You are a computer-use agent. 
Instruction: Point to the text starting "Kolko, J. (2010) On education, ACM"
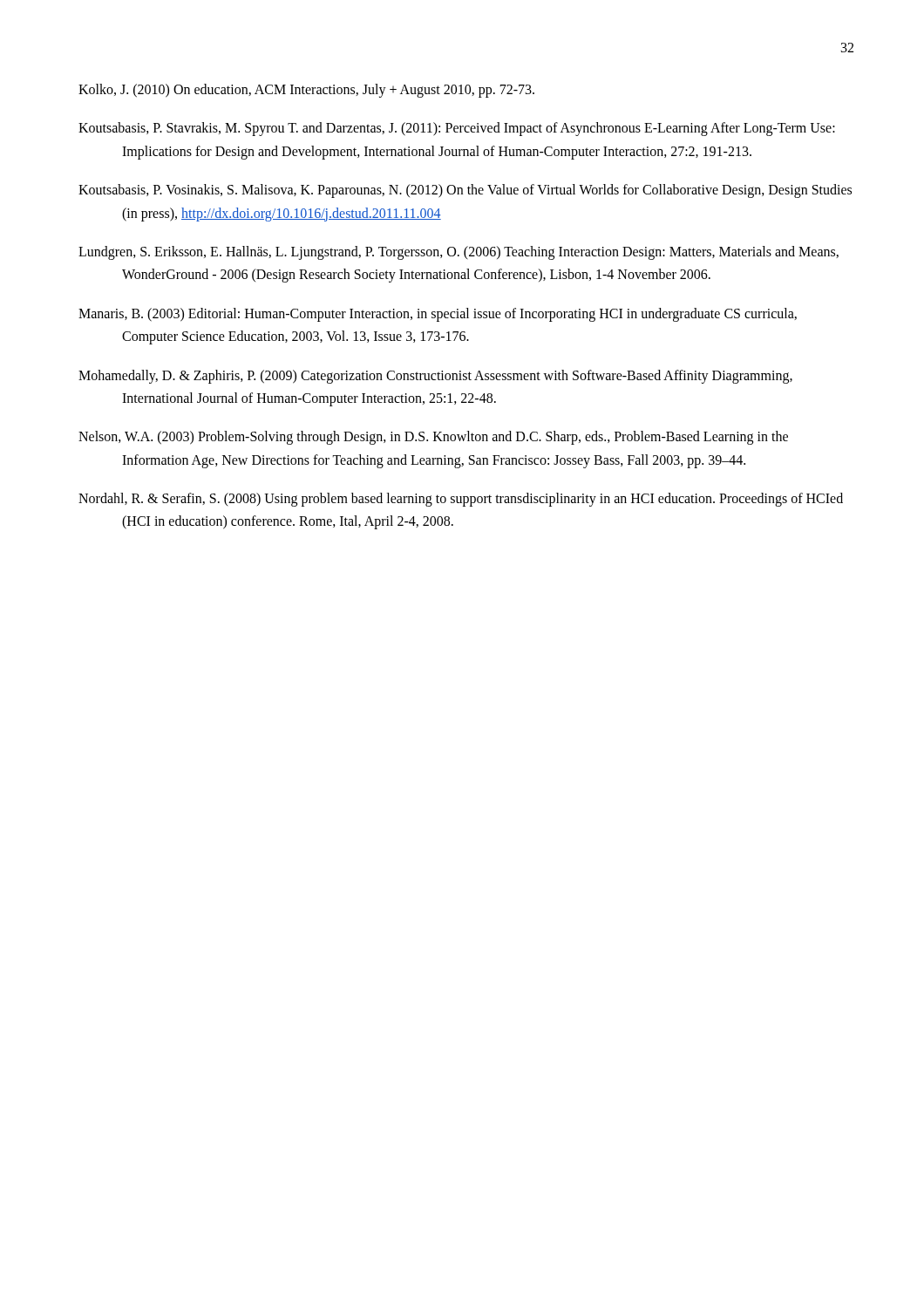(x=307, y=89)
